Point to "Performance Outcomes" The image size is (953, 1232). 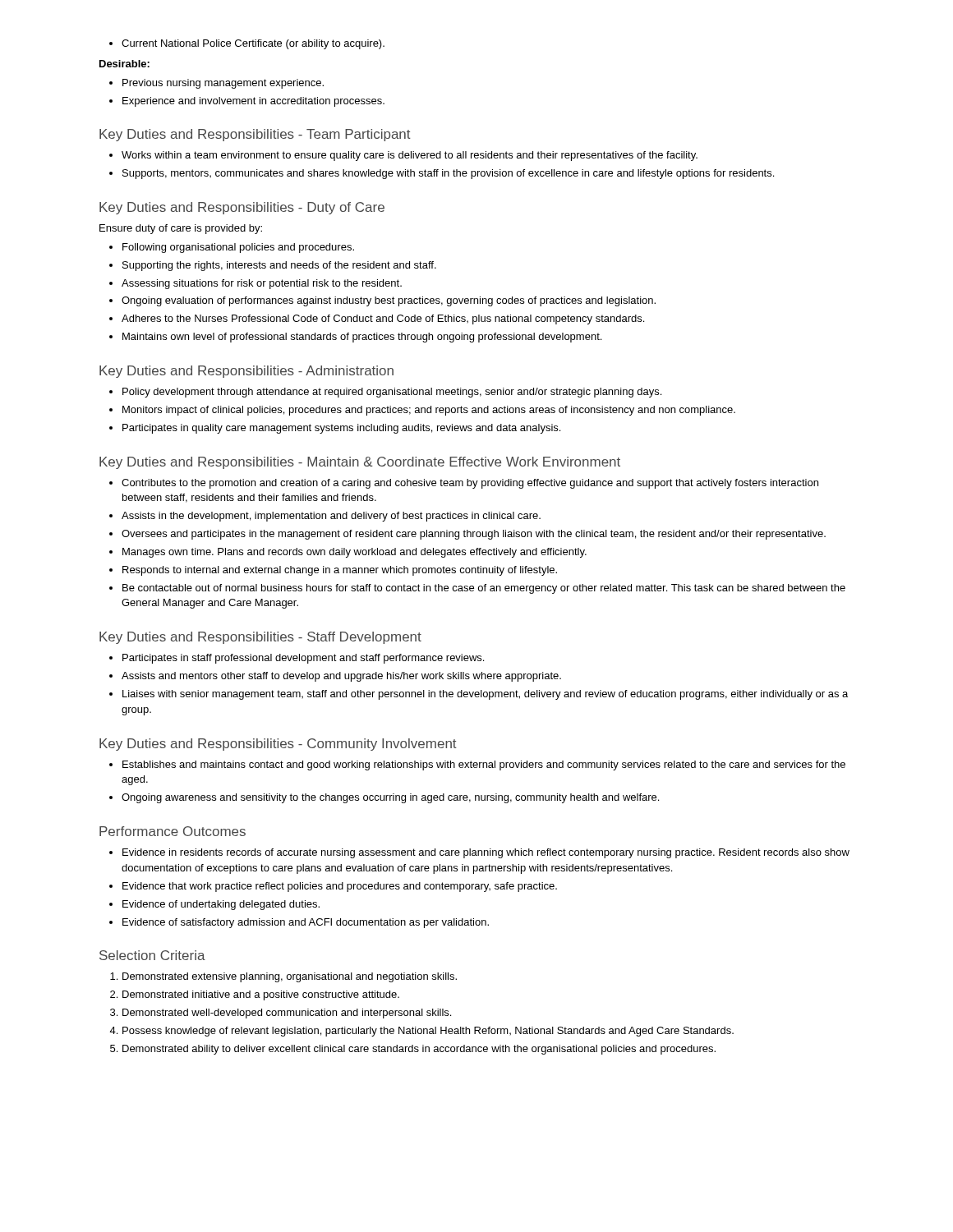[x=172, y=832]
